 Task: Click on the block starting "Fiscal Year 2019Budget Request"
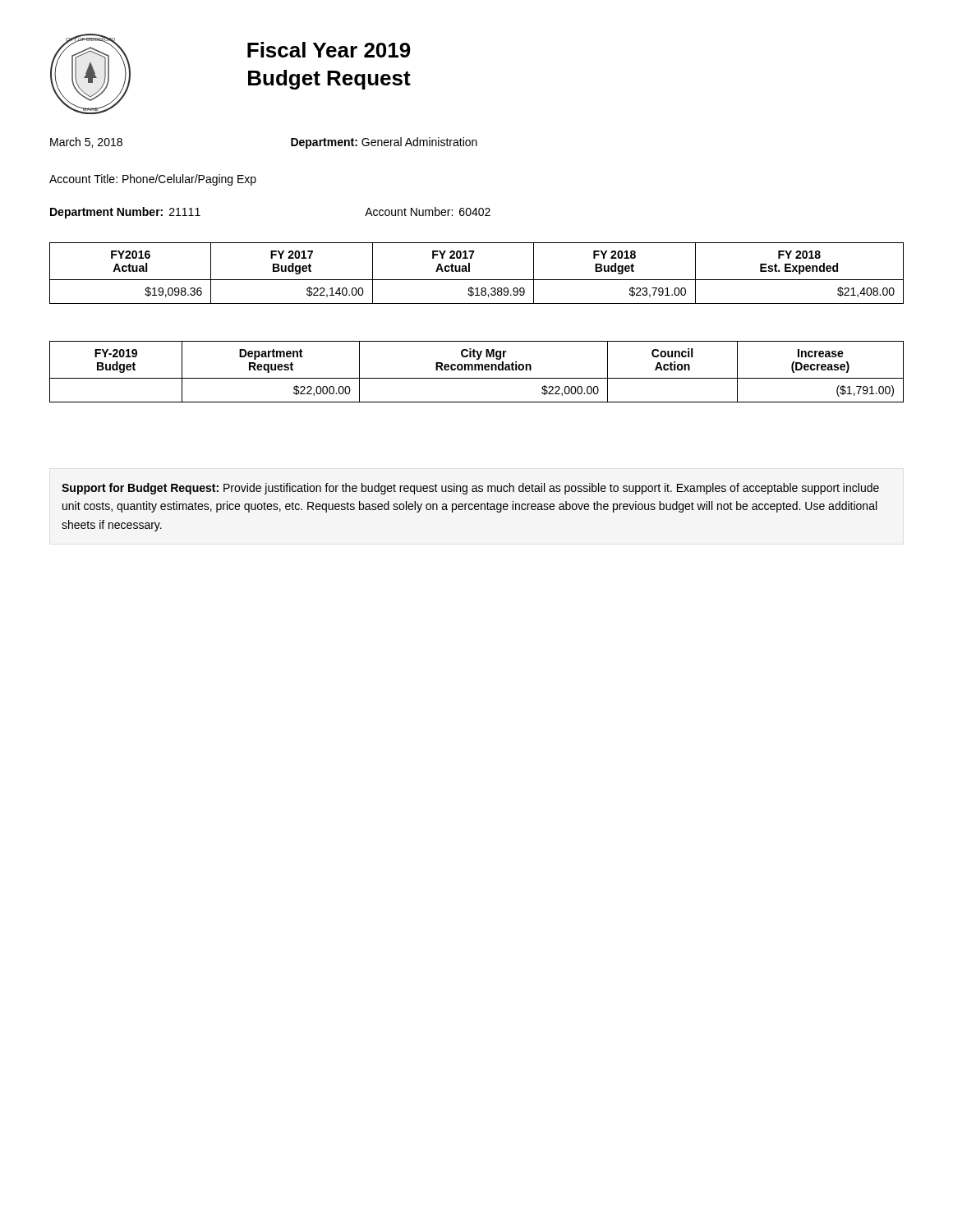[x=329, y=65]
